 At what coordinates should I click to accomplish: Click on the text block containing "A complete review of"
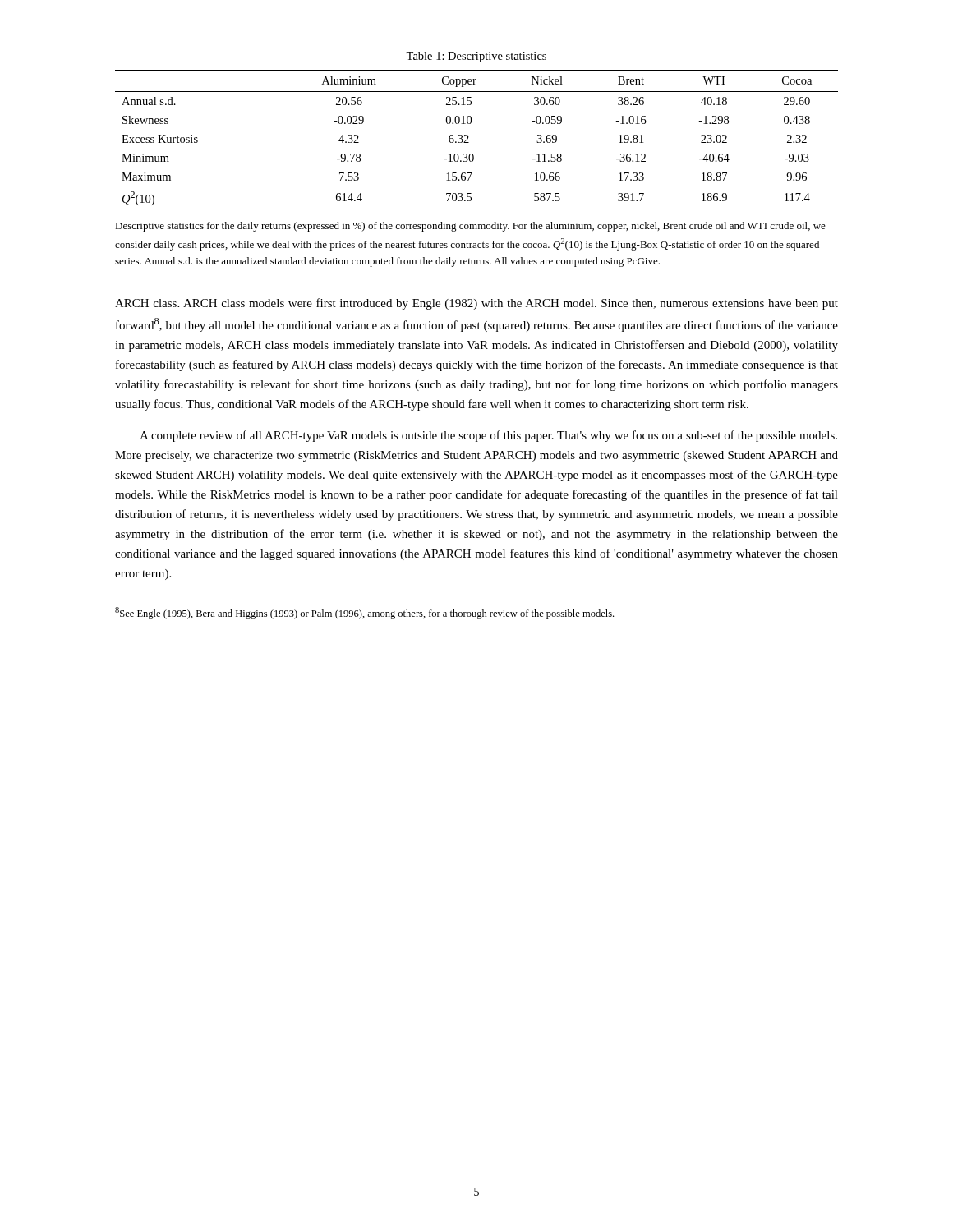tap(476, 504)
